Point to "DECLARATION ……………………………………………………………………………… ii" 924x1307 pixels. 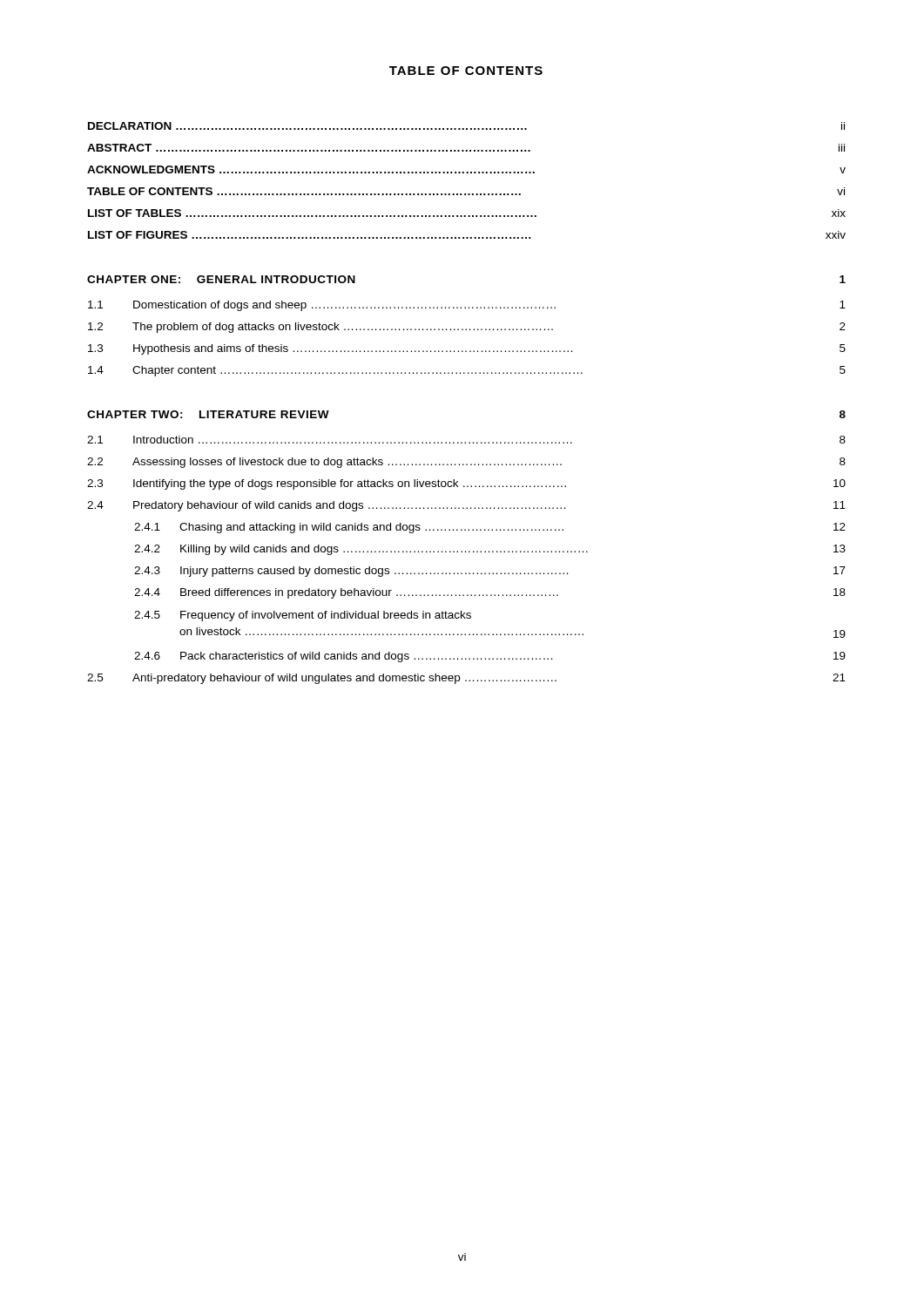click(466, 126)
